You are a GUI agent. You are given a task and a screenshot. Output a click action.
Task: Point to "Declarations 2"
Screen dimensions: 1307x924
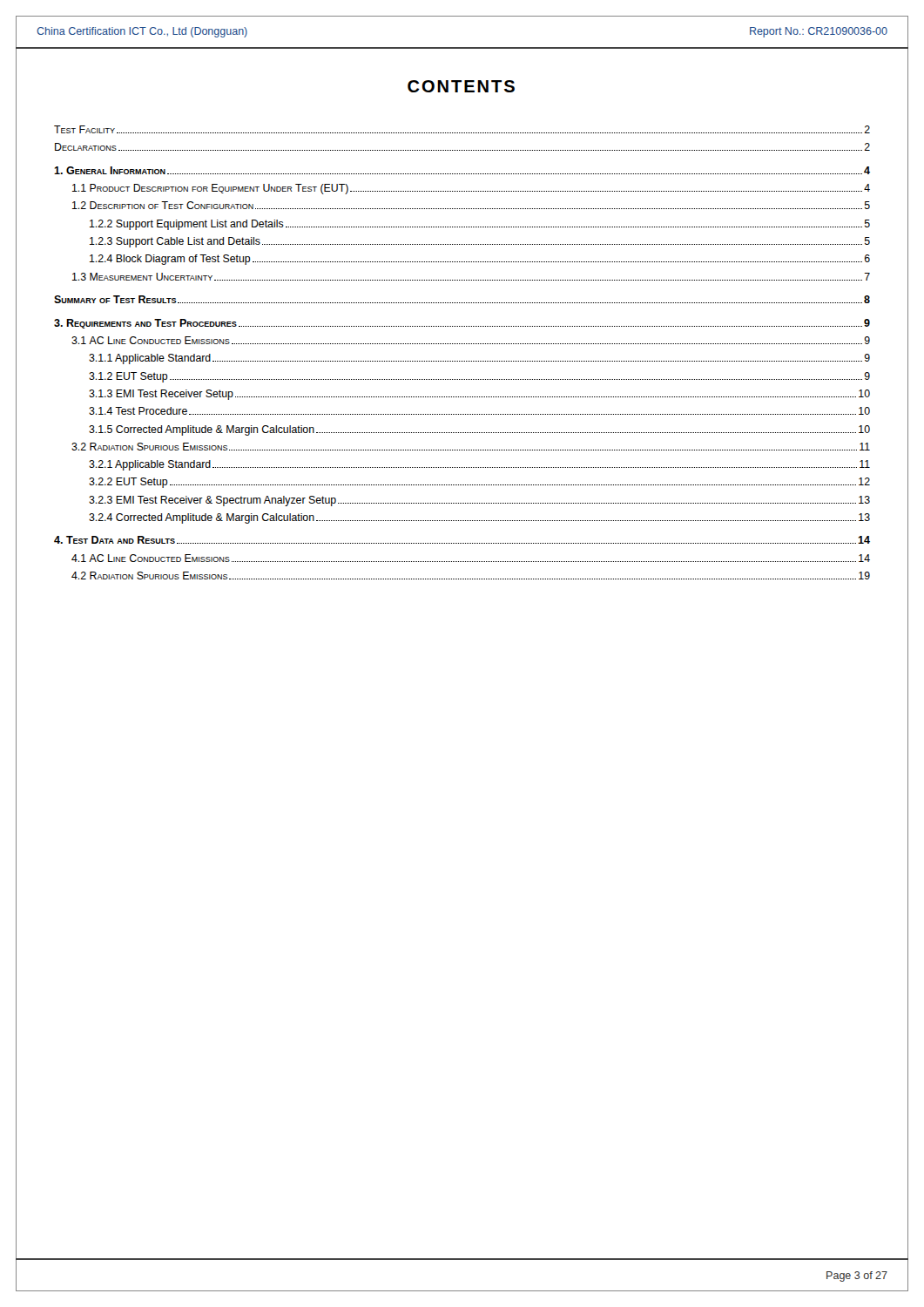click(x=462, y=148)
